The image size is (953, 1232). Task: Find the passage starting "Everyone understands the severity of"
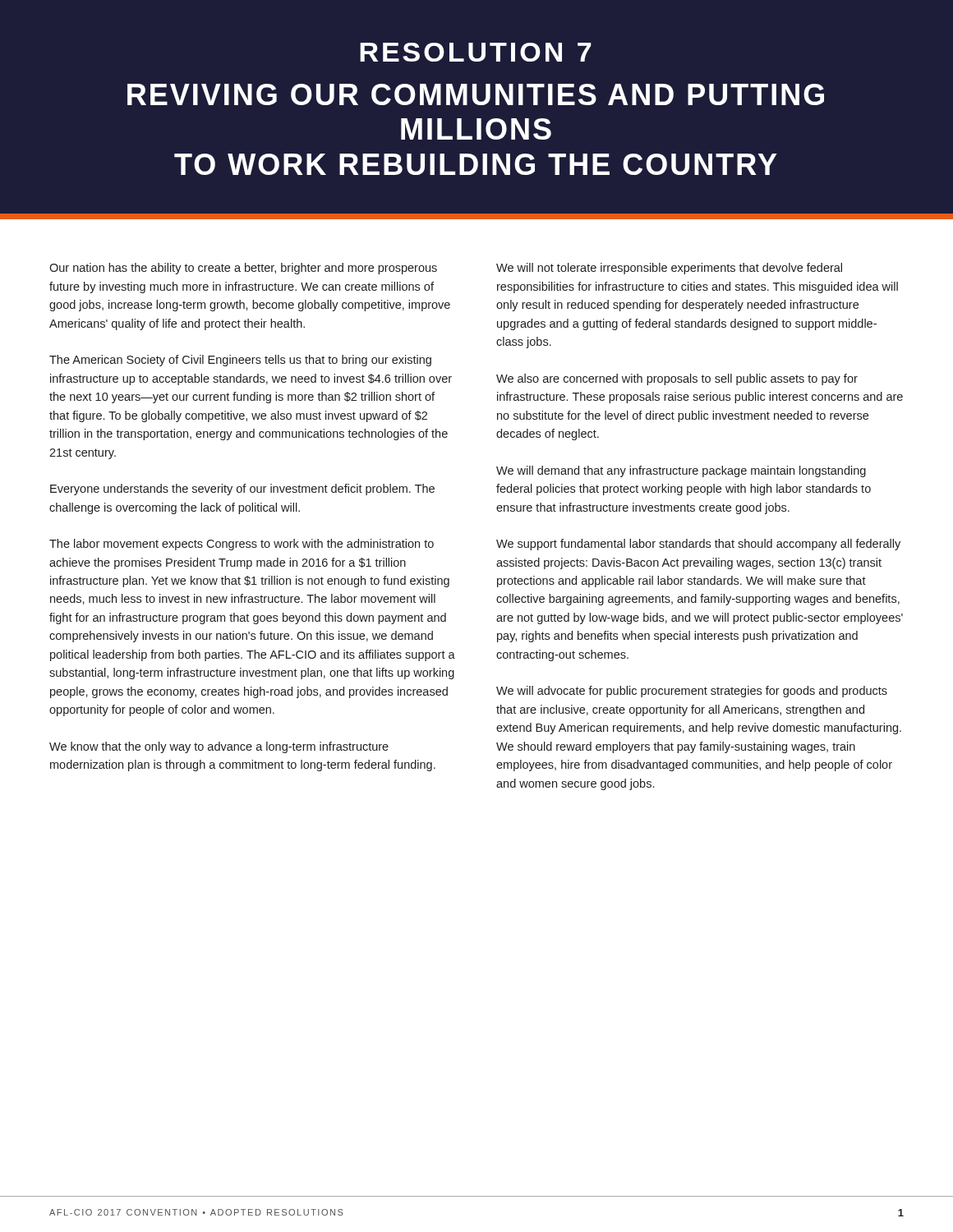[242, 498]
